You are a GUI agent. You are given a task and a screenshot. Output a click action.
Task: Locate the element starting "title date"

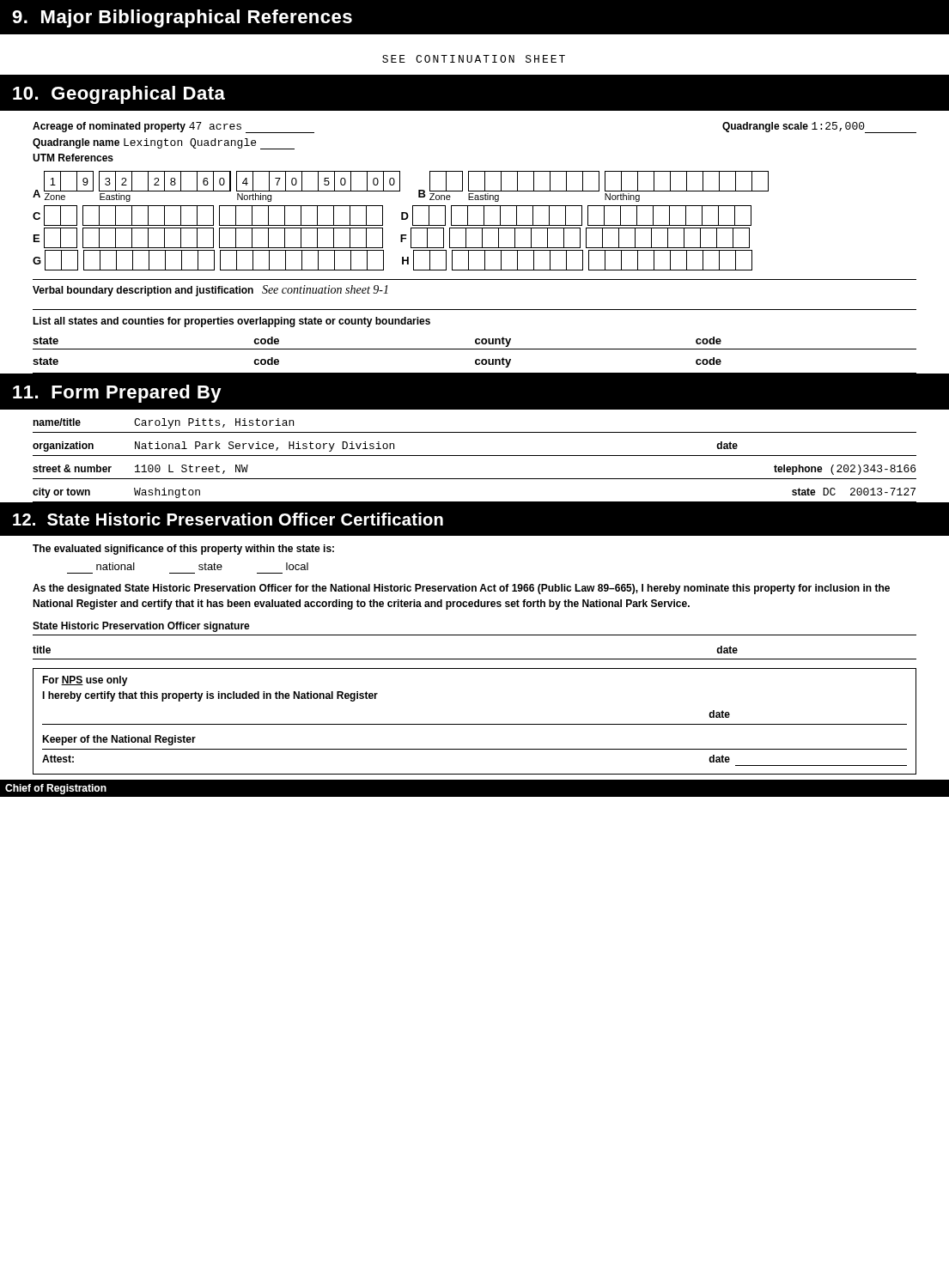click(x=474, y=650)
